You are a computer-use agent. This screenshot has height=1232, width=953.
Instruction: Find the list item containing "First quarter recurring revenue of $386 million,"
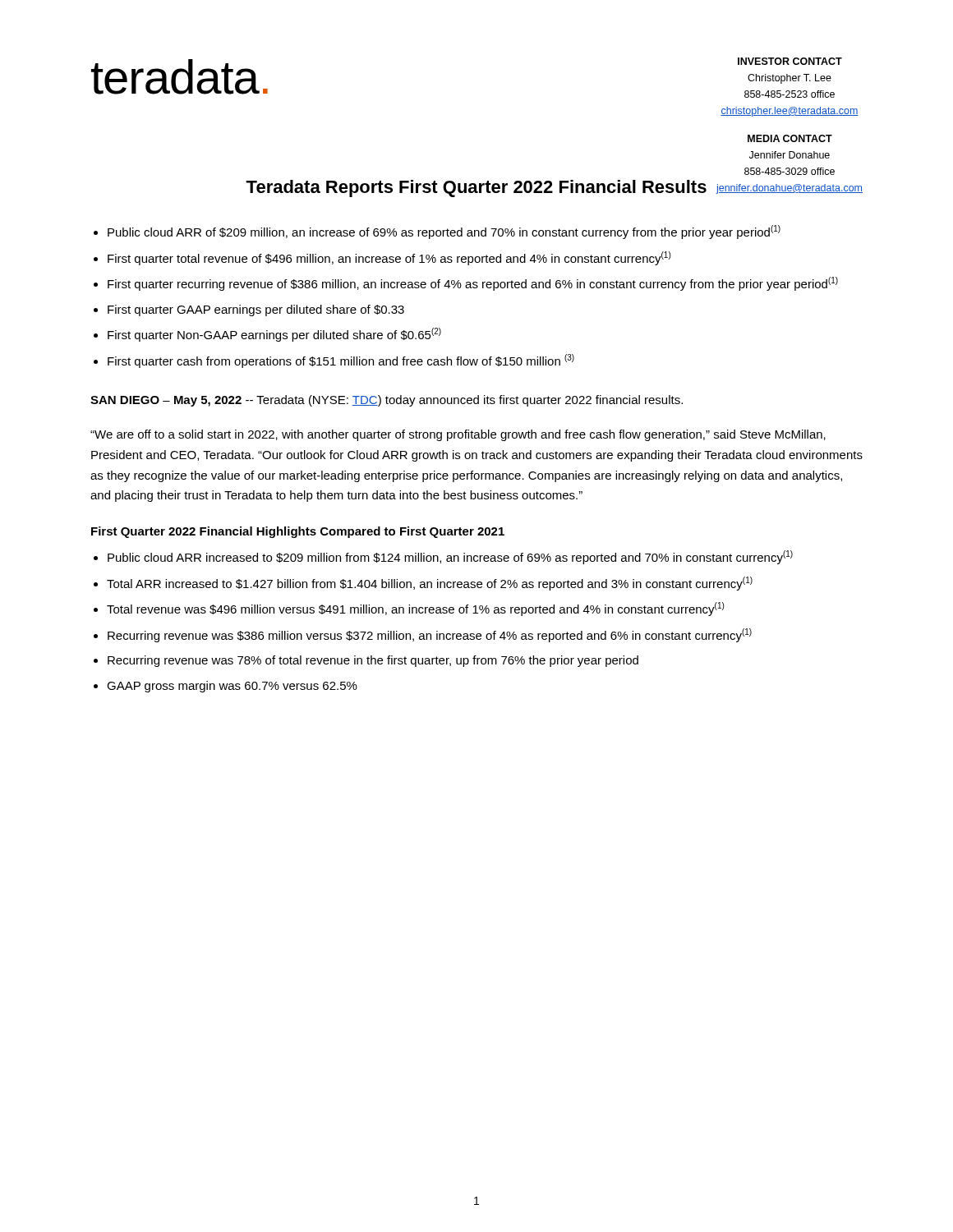pyautogui.click(x=472, y=283)
